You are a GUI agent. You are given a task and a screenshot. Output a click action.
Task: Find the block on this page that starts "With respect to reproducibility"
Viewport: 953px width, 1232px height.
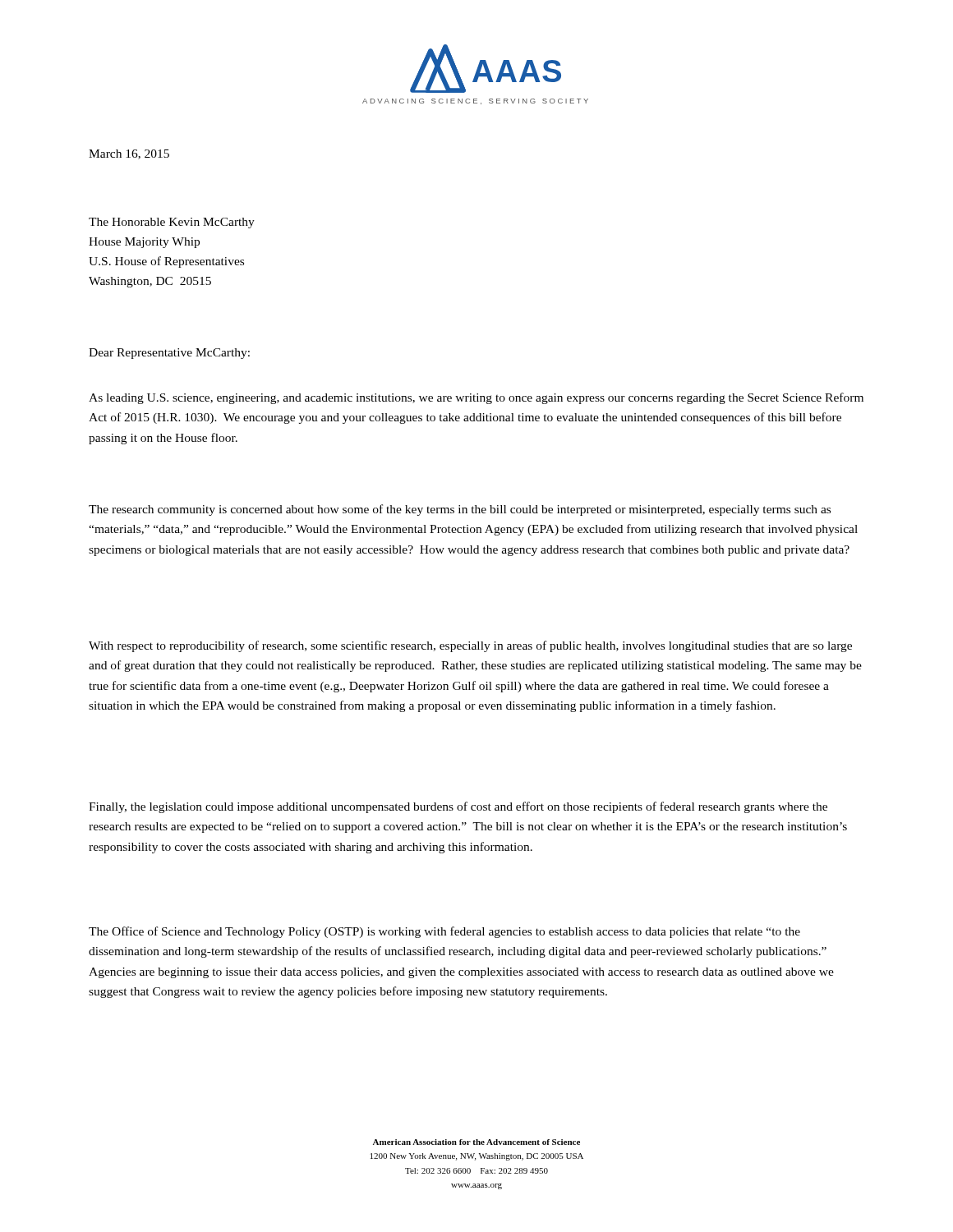tap(475, 675)
